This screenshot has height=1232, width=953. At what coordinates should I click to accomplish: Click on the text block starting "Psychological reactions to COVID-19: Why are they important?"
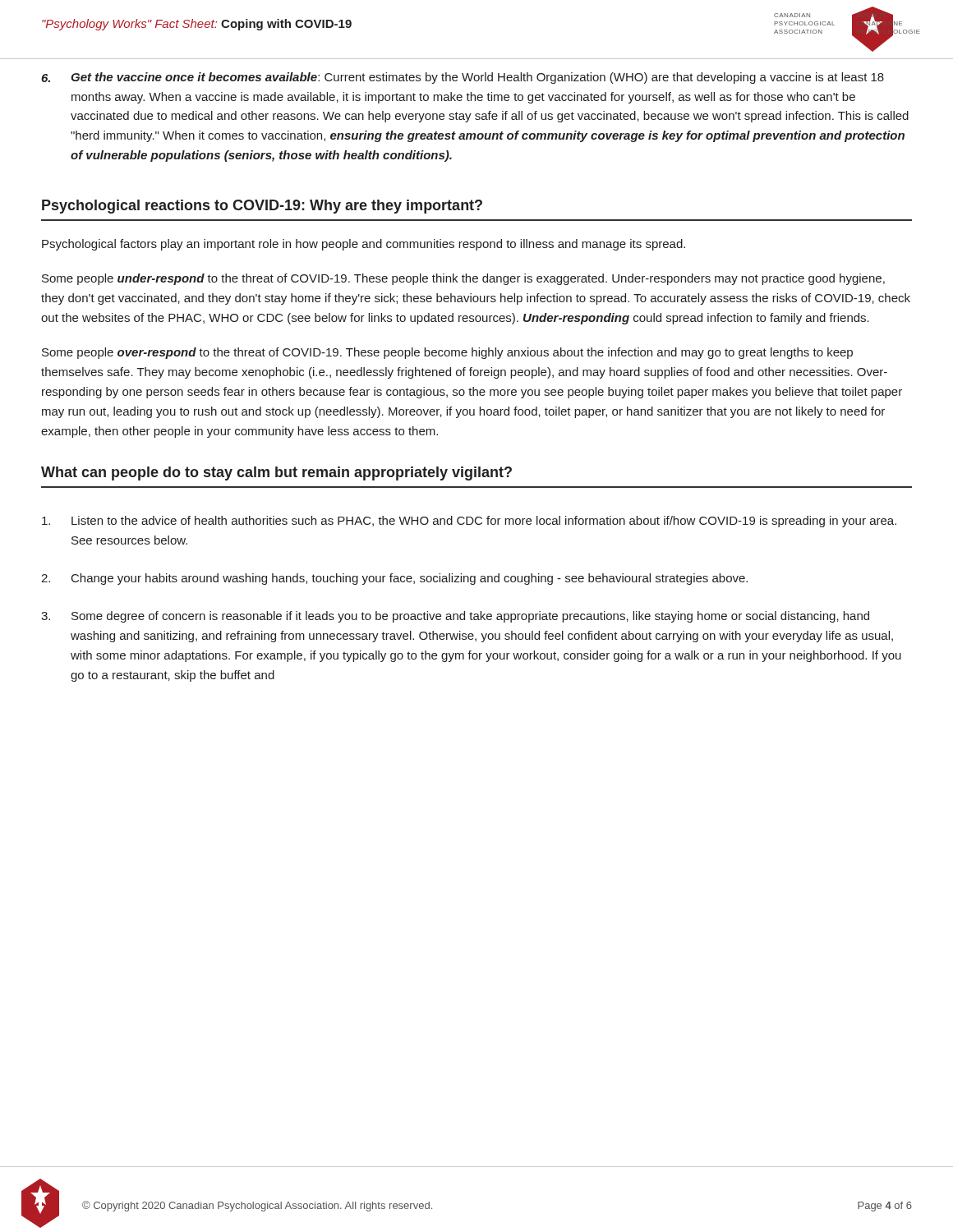(262, 206)
